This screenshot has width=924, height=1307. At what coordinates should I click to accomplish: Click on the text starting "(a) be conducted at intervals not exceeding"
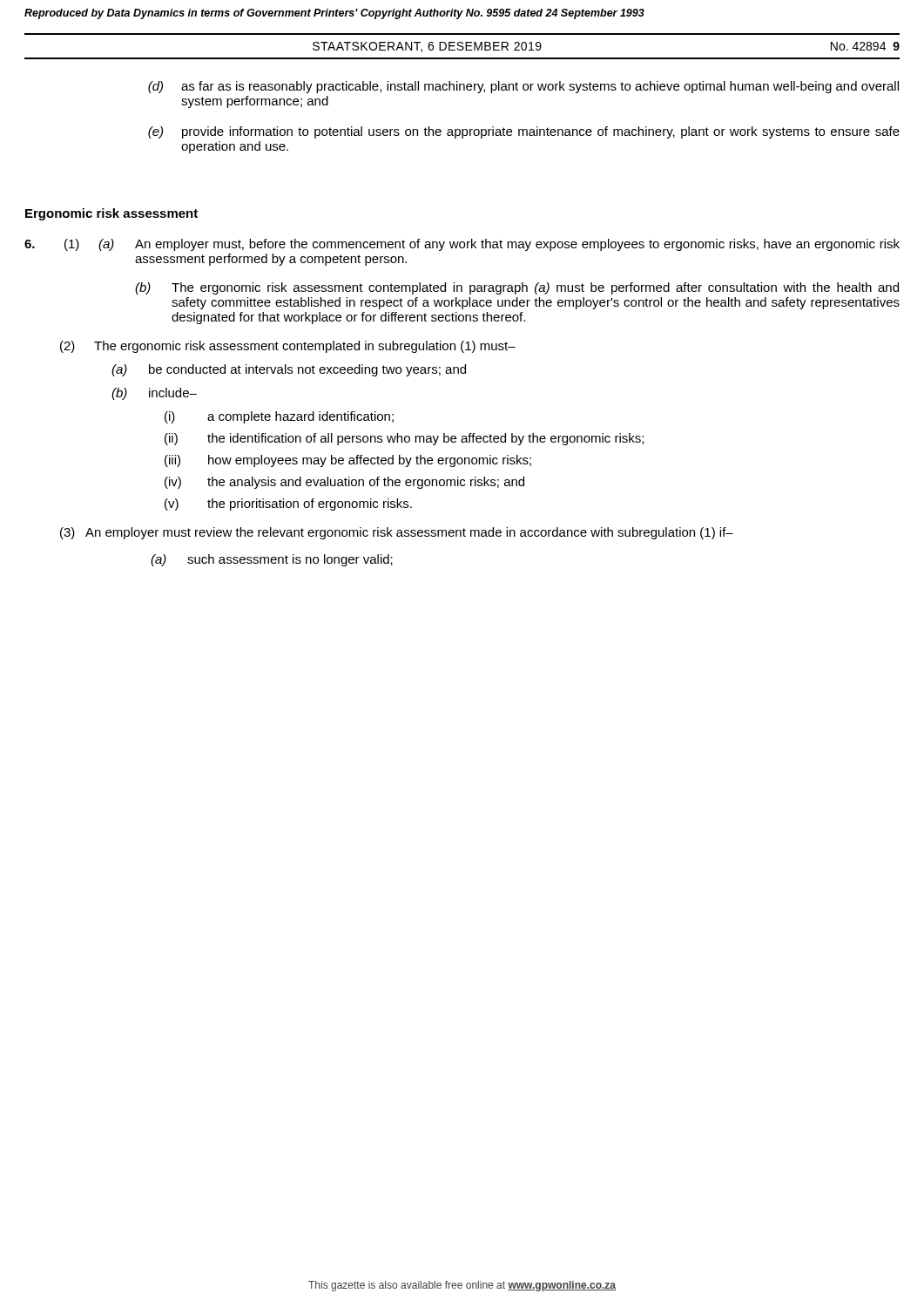tap(289, 370)
